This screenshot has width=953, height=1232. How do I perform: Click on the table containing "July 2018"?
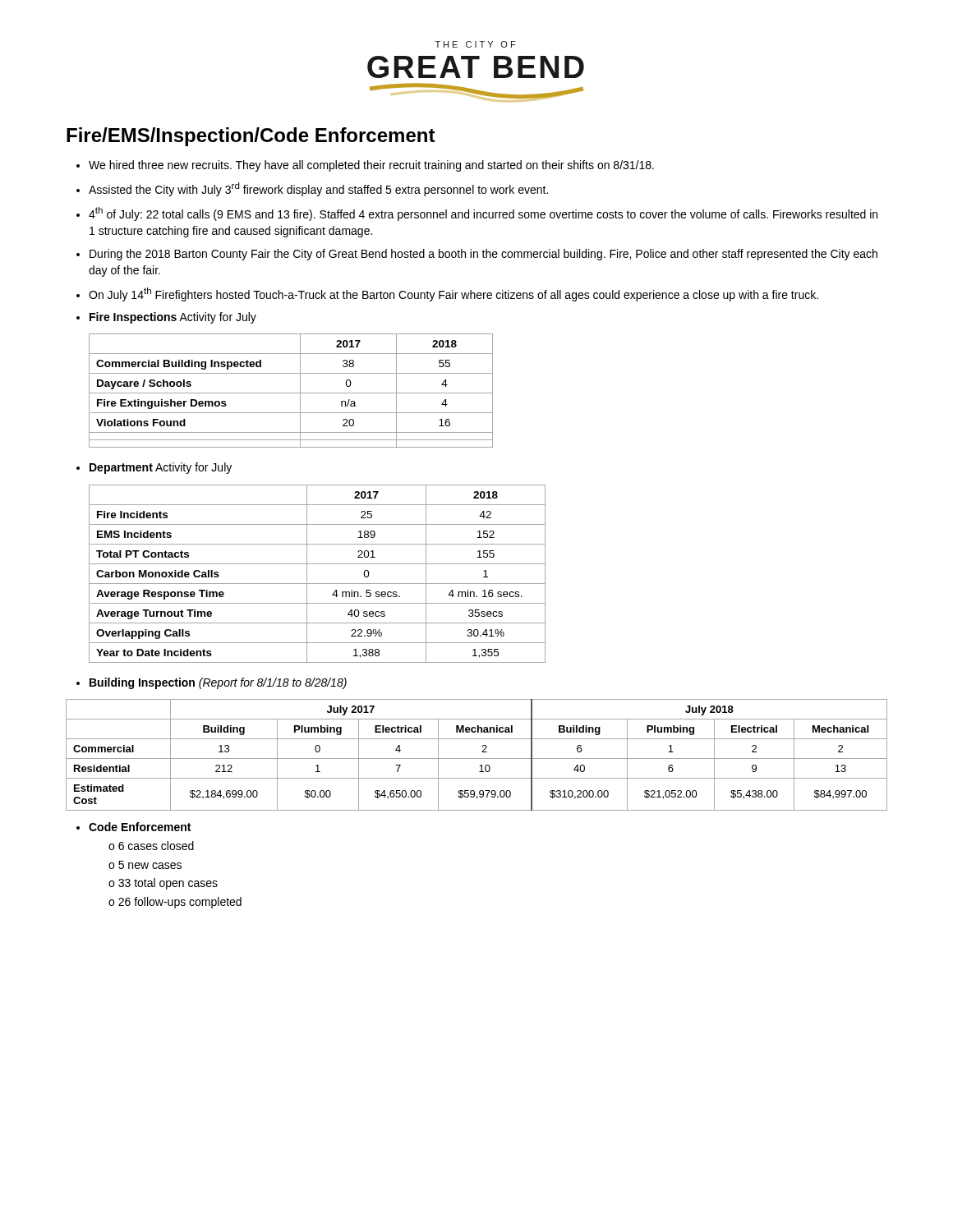point(476,755)
